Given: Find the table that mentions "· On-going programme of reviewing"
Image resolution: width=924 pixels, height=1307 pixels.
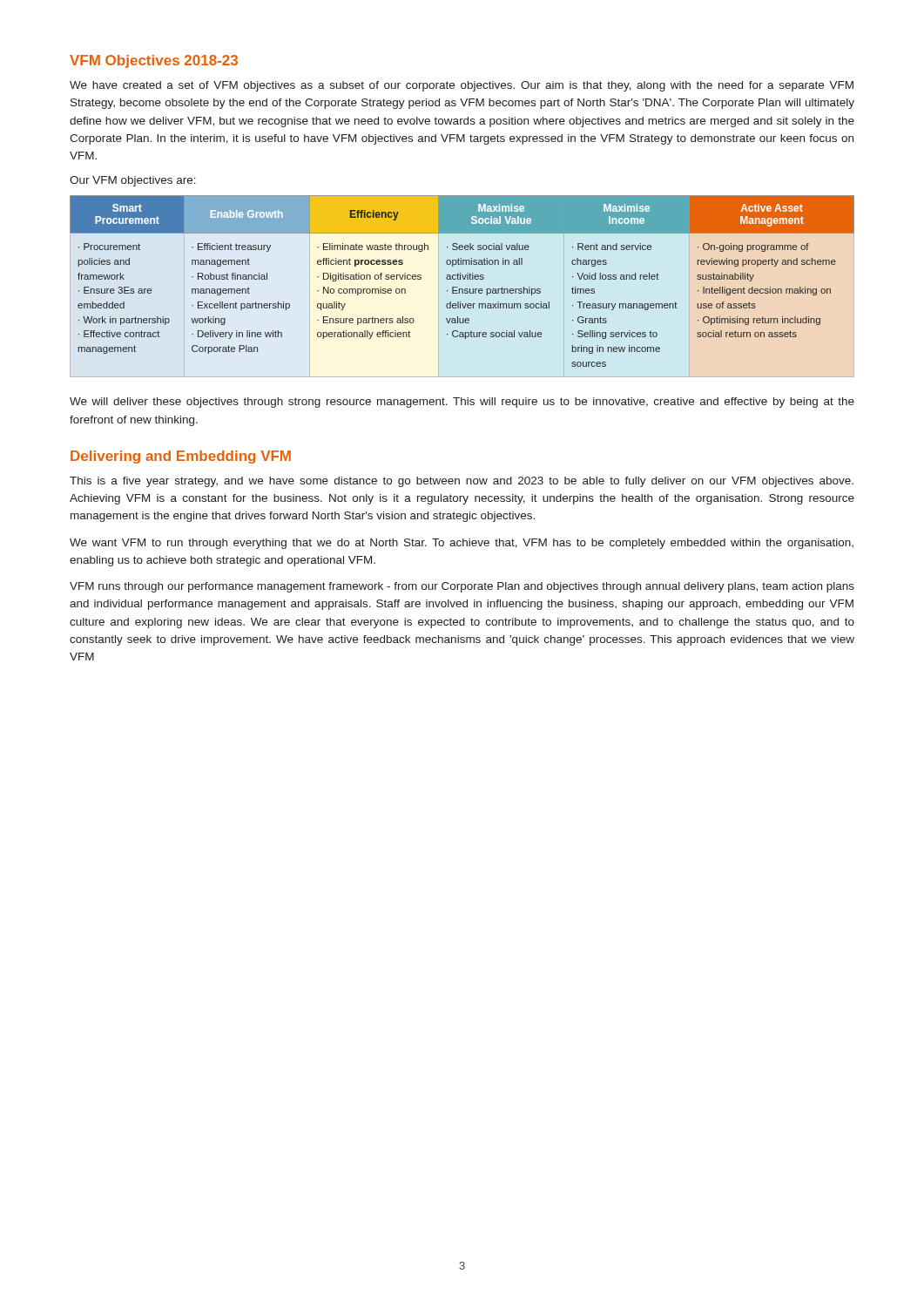Looking at the screenshot, I should [x=462, y=286].
